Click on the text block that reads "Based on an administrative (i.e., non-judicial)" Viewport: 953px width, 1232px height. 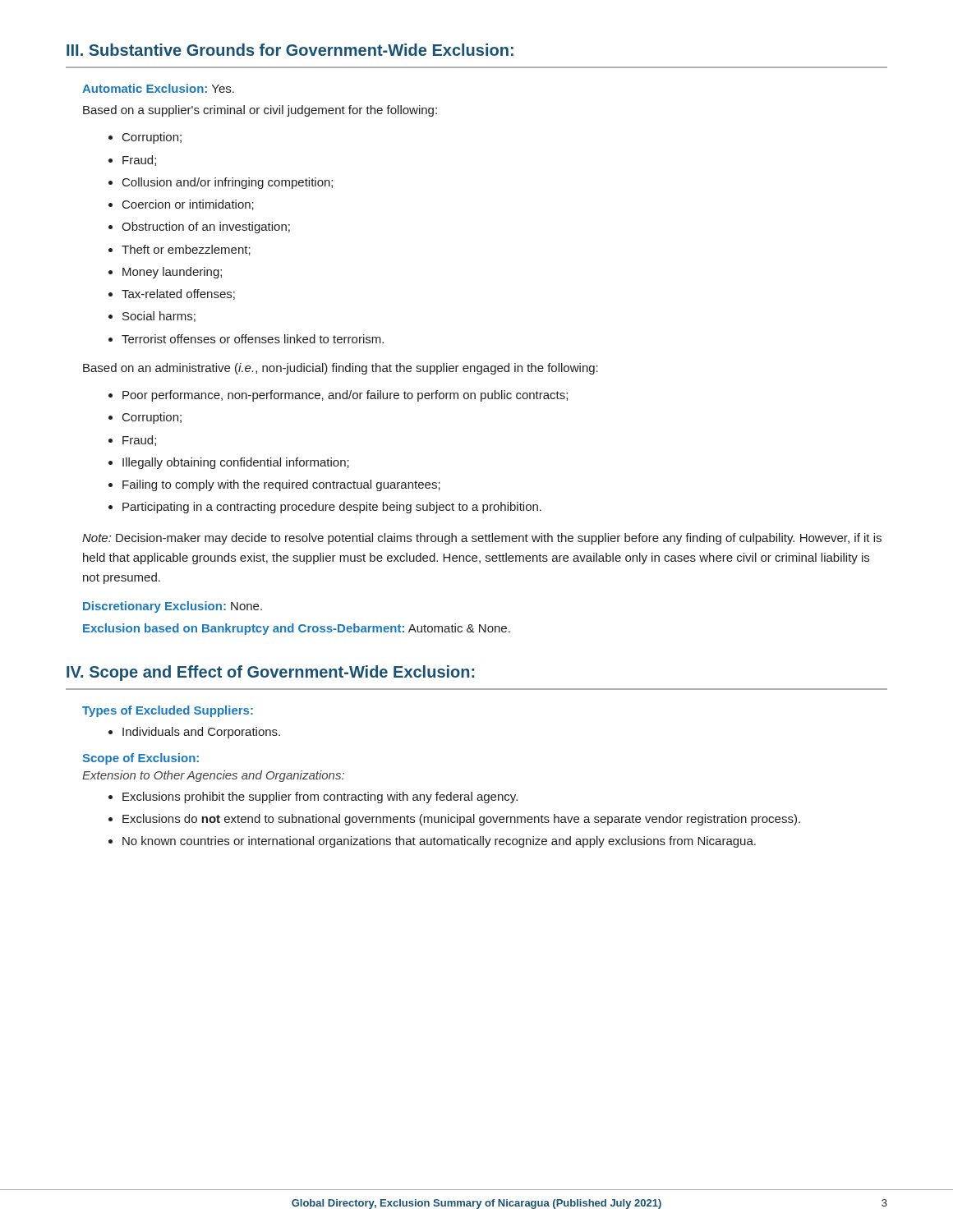click(x=340, y=367)
